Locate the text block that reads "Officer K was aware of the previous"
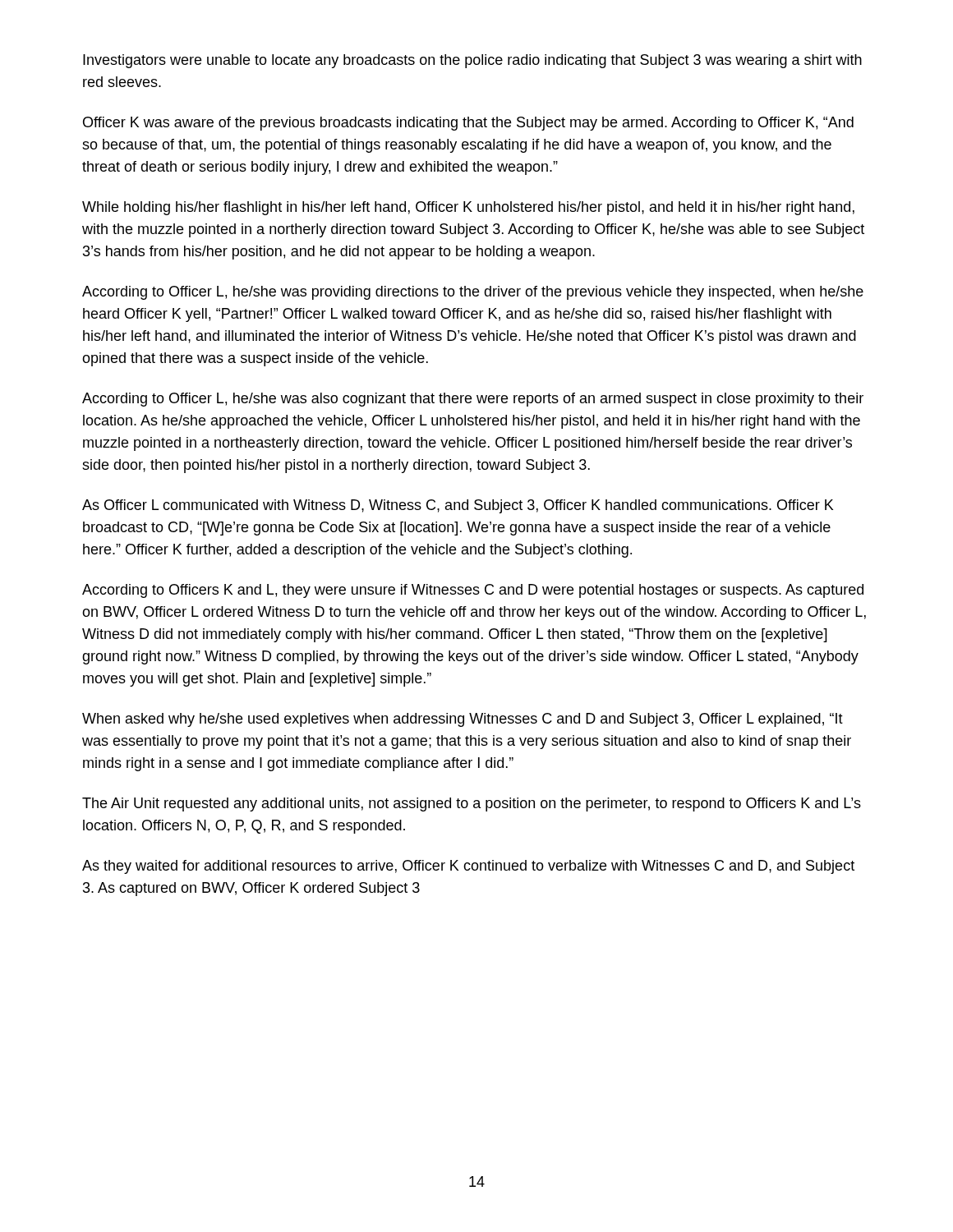This screenshot has height=1232, width=953. click(x=468, y=145)
